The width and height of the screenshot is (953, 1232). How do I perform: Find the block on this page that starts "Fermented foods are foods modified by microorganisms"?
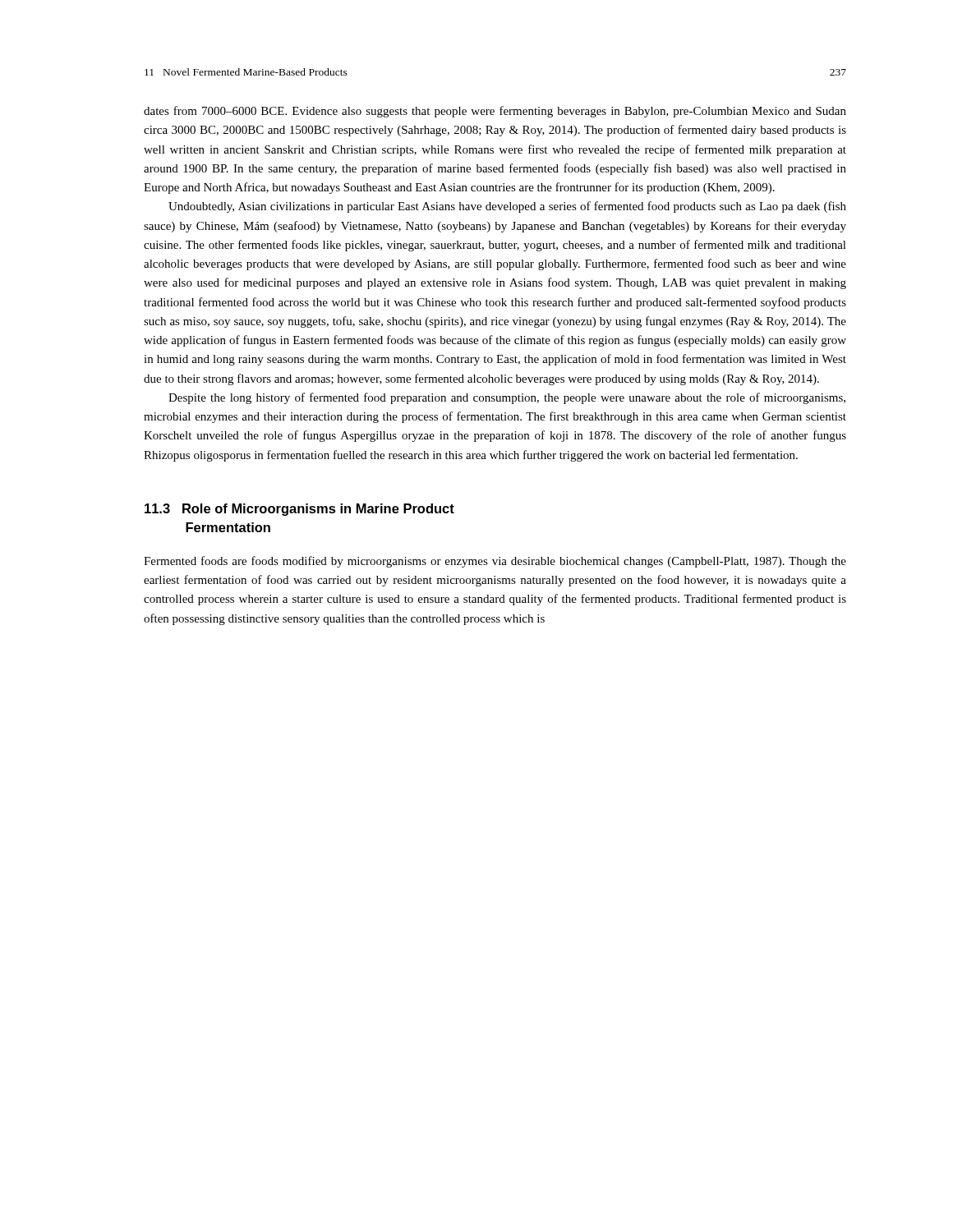pyautogui.click(x=495, y=590)
